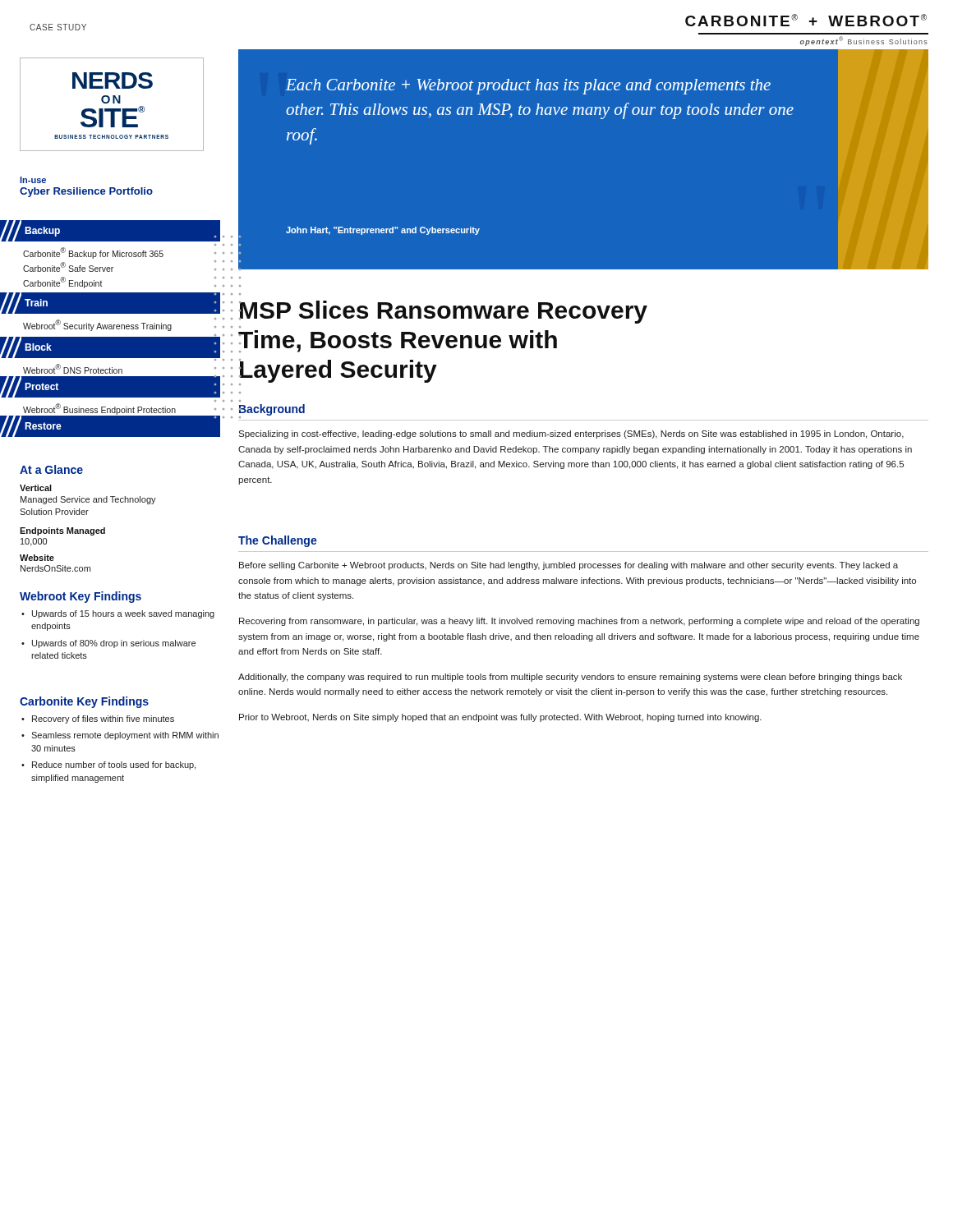This screenshot has width=953, height=1232.
Task: Select the list item with the text "Webroot® Business Endpoint Protection"
Action: pos(99,408)
